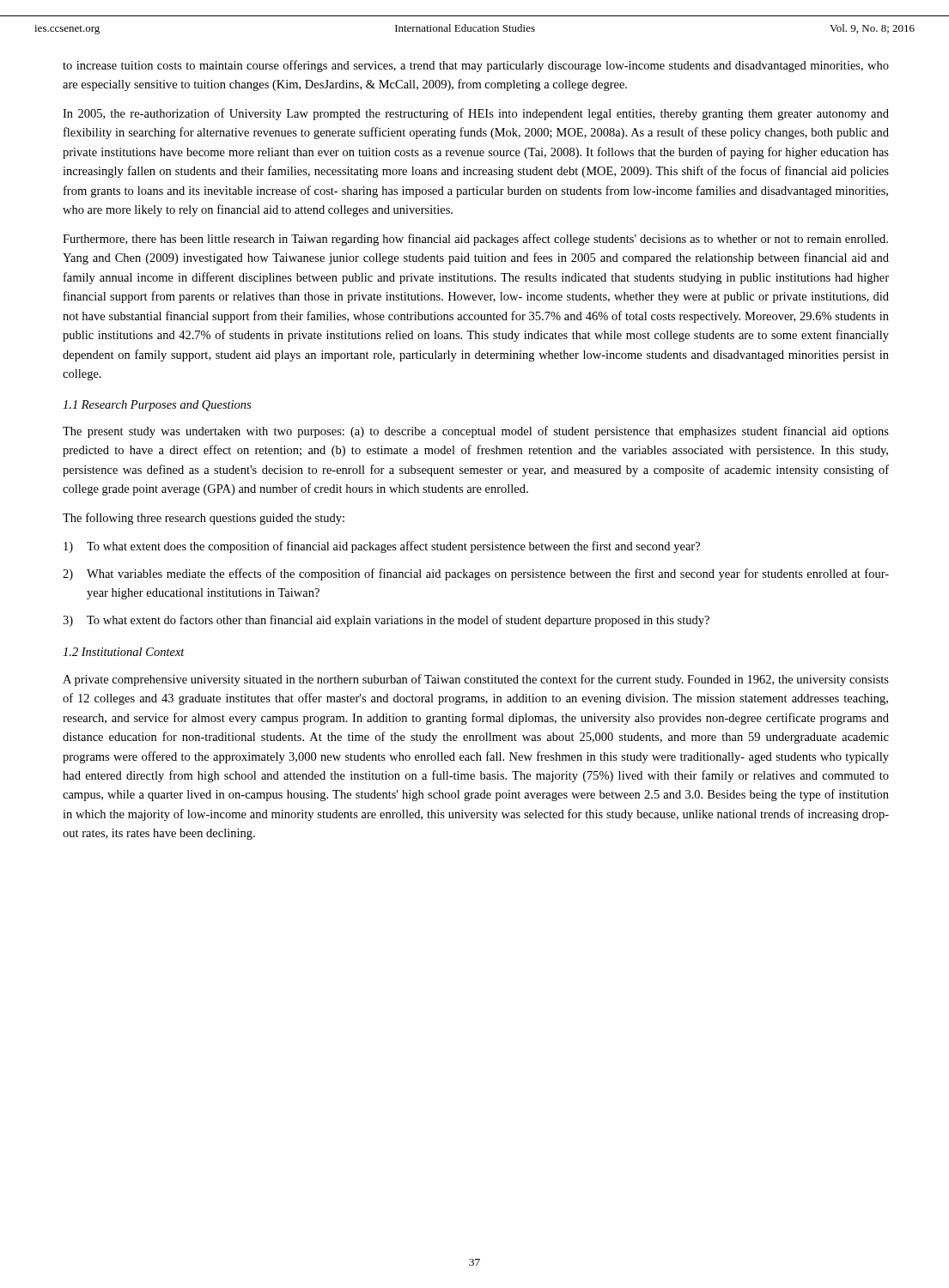Navigate to the passage starting "In 2005, the re-authorization"
This screenshot has width=949, height=1288.
476,162
